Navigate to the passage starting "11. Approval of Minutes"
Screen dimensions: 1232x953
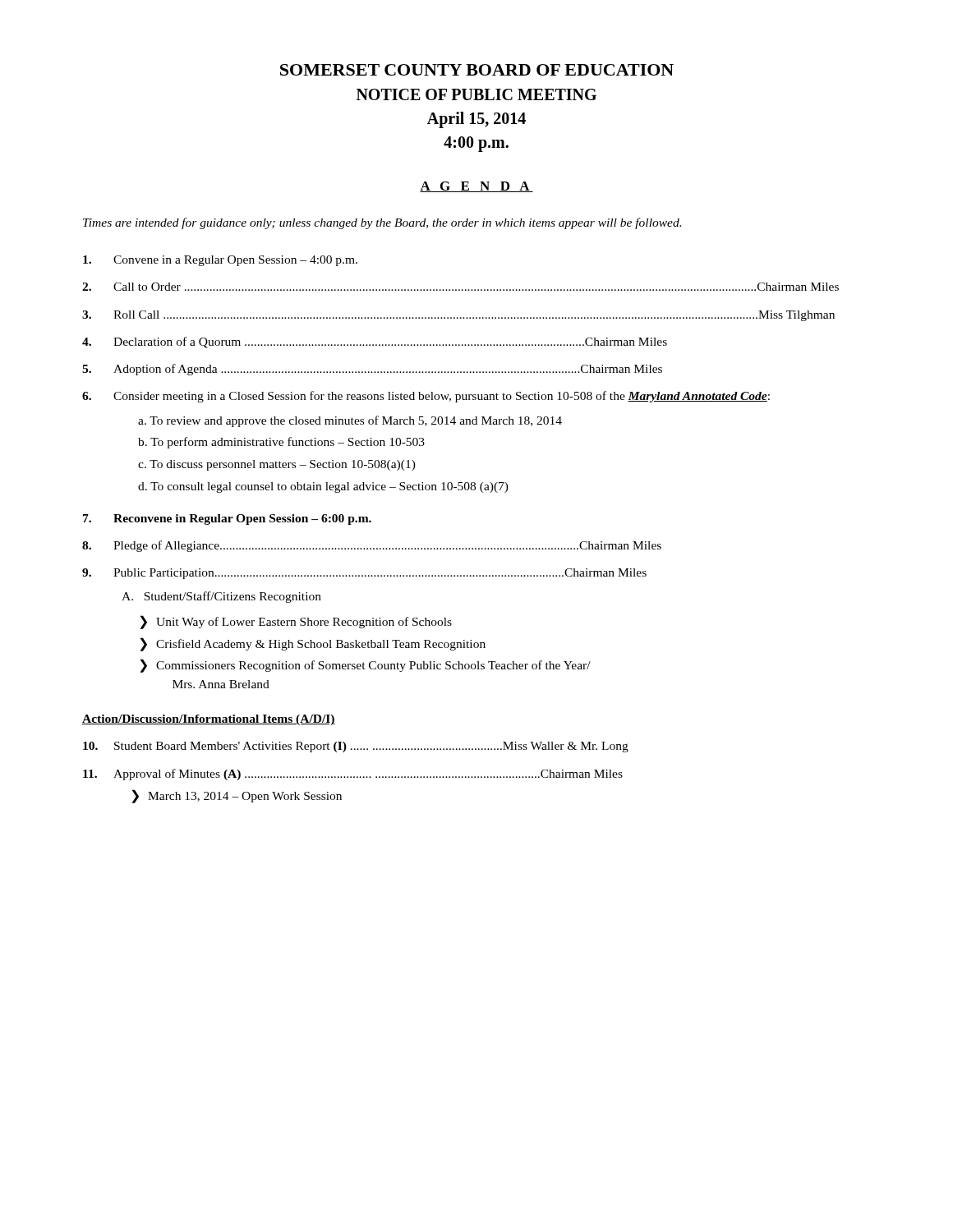[476, 785]
